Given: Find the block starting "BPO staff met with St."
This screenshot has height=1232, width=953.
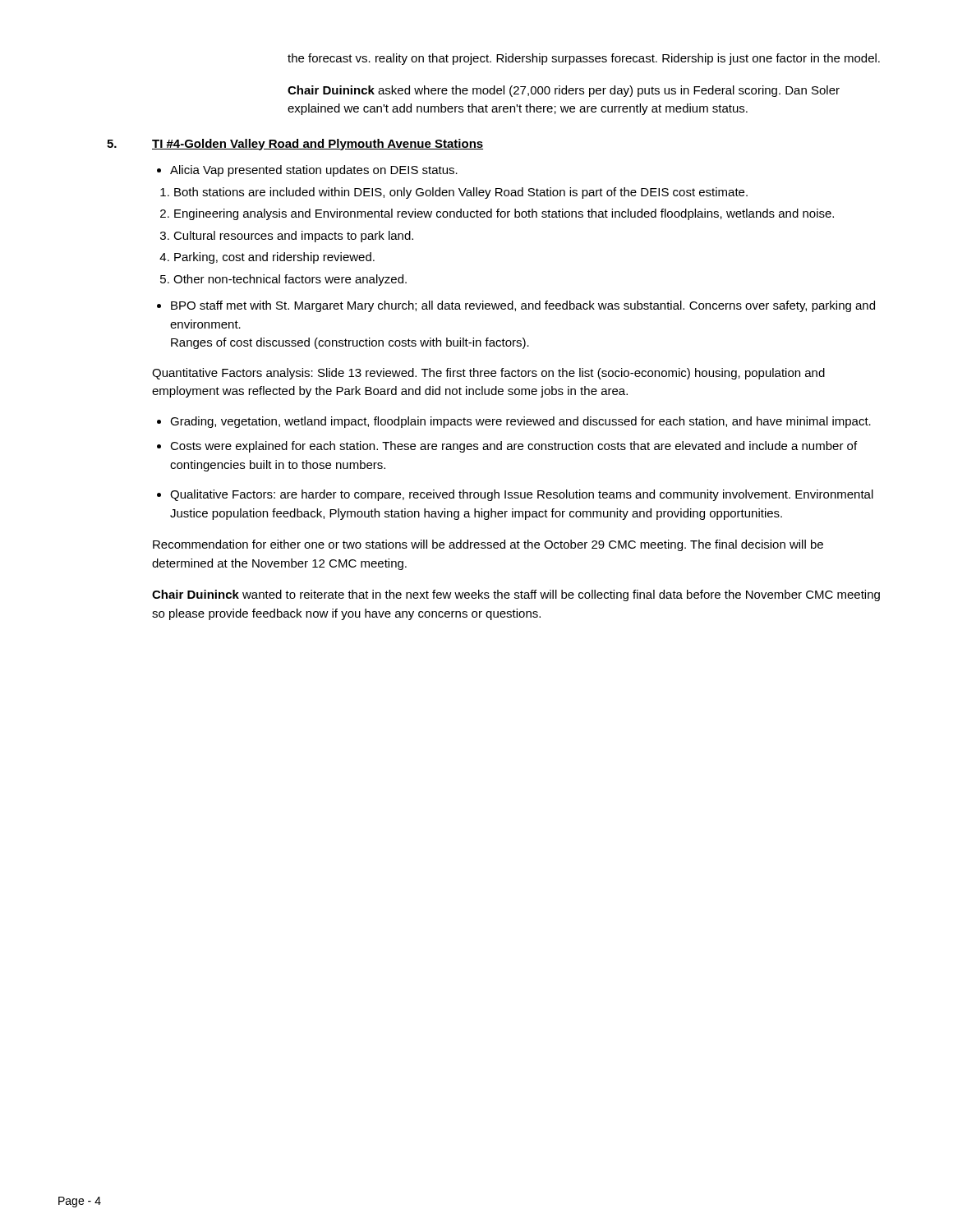Looking at the screenshot, I should (516, 306).
